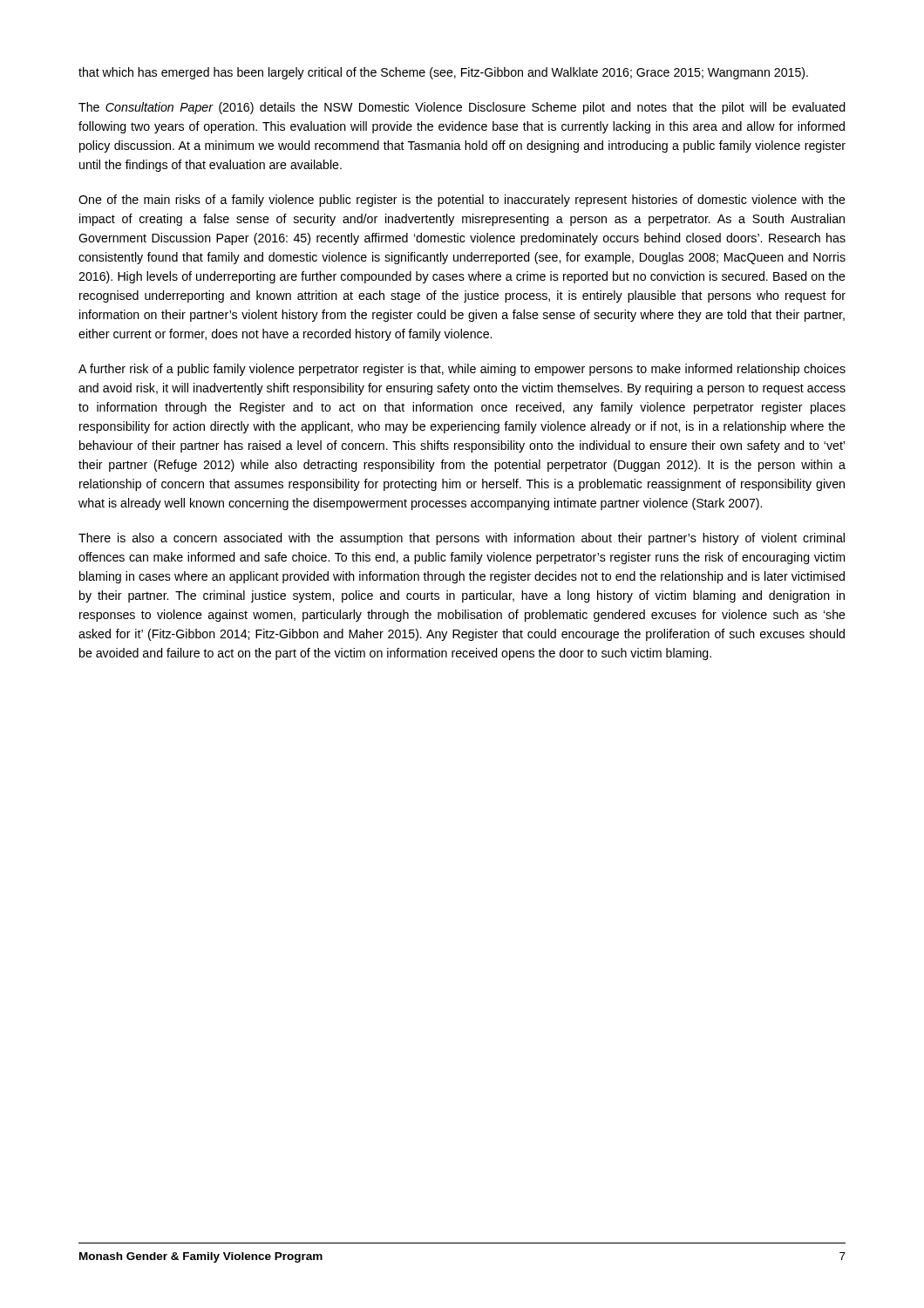
Task: Select the text block starting "There is also a concern associated with"
Action: [x=462, y=596]
